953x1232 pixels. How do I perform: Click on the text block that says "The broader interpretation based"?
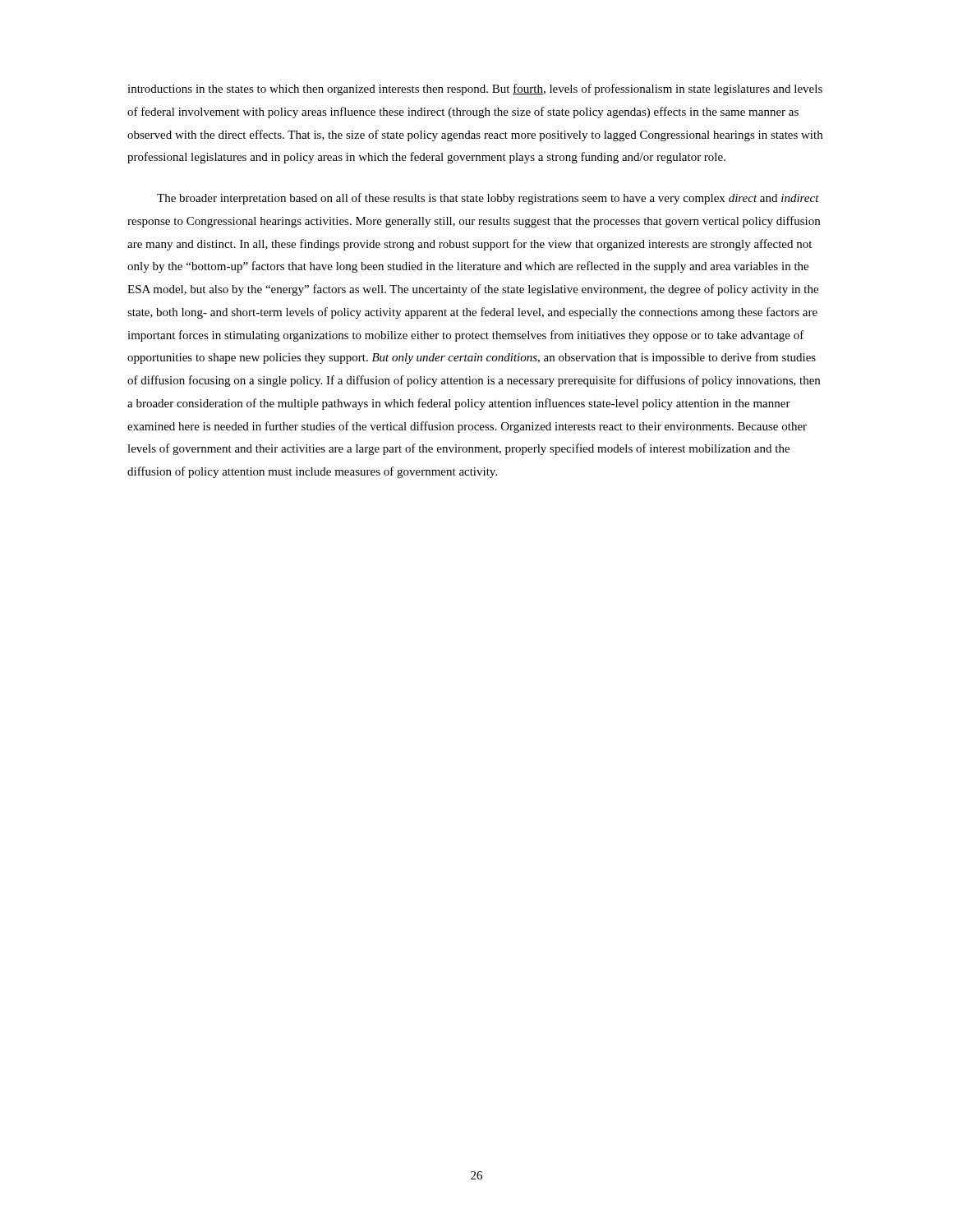click(x=476, y=335)
